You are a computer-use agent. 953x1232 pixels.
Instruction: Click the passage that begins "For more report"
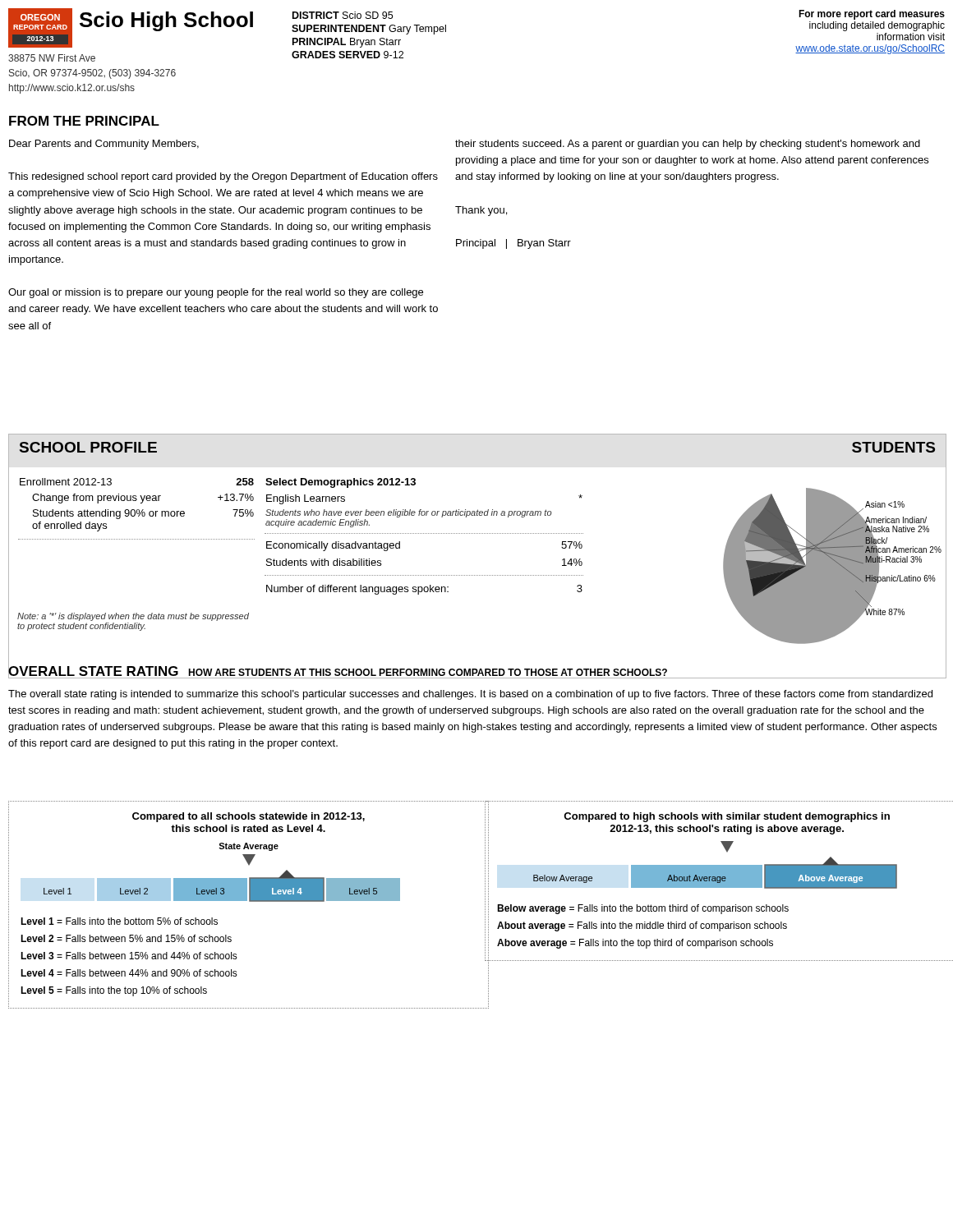(870, 31)
